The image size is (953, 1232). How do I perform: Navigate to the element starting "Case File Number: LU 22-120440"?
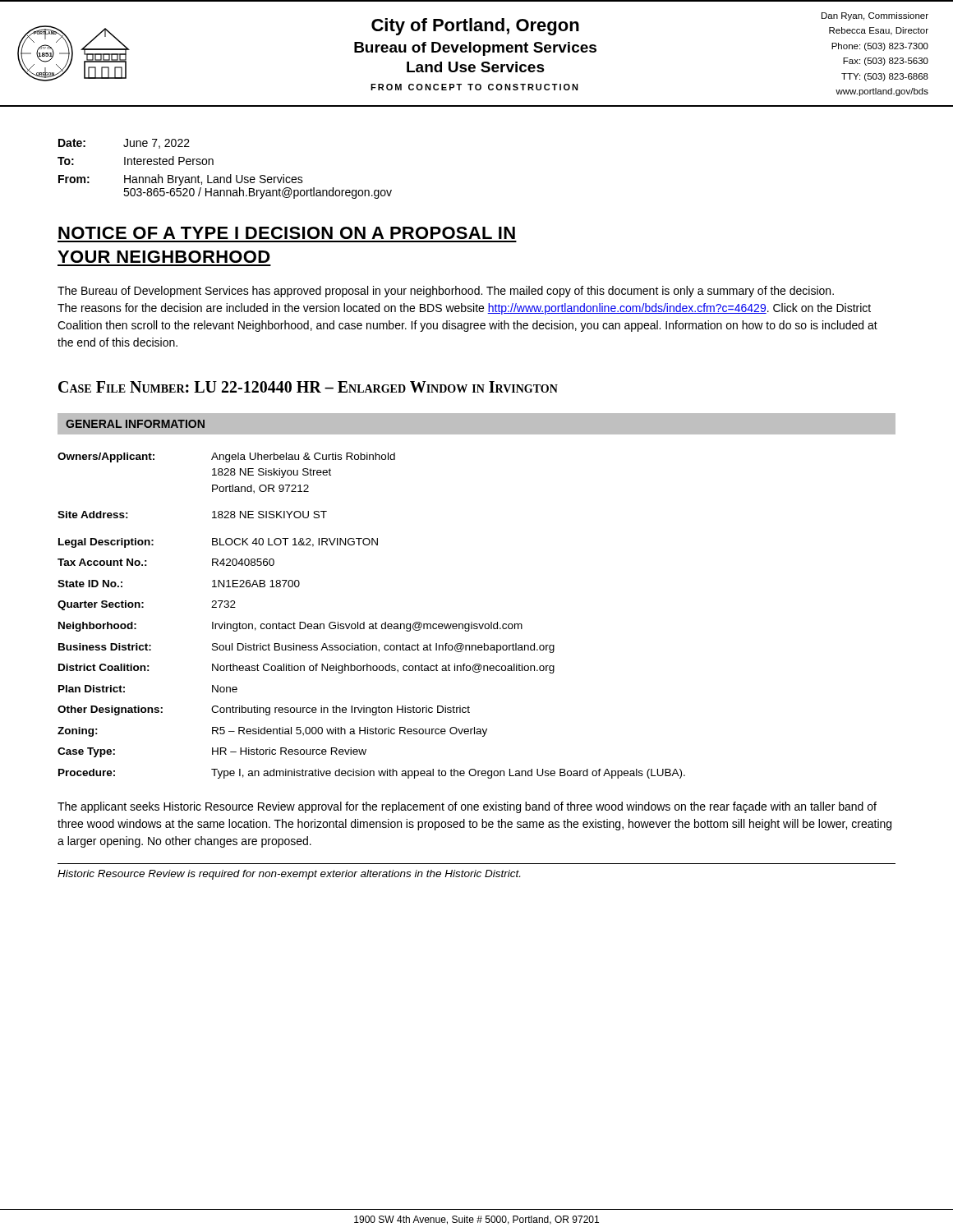[x=476, y=387]
